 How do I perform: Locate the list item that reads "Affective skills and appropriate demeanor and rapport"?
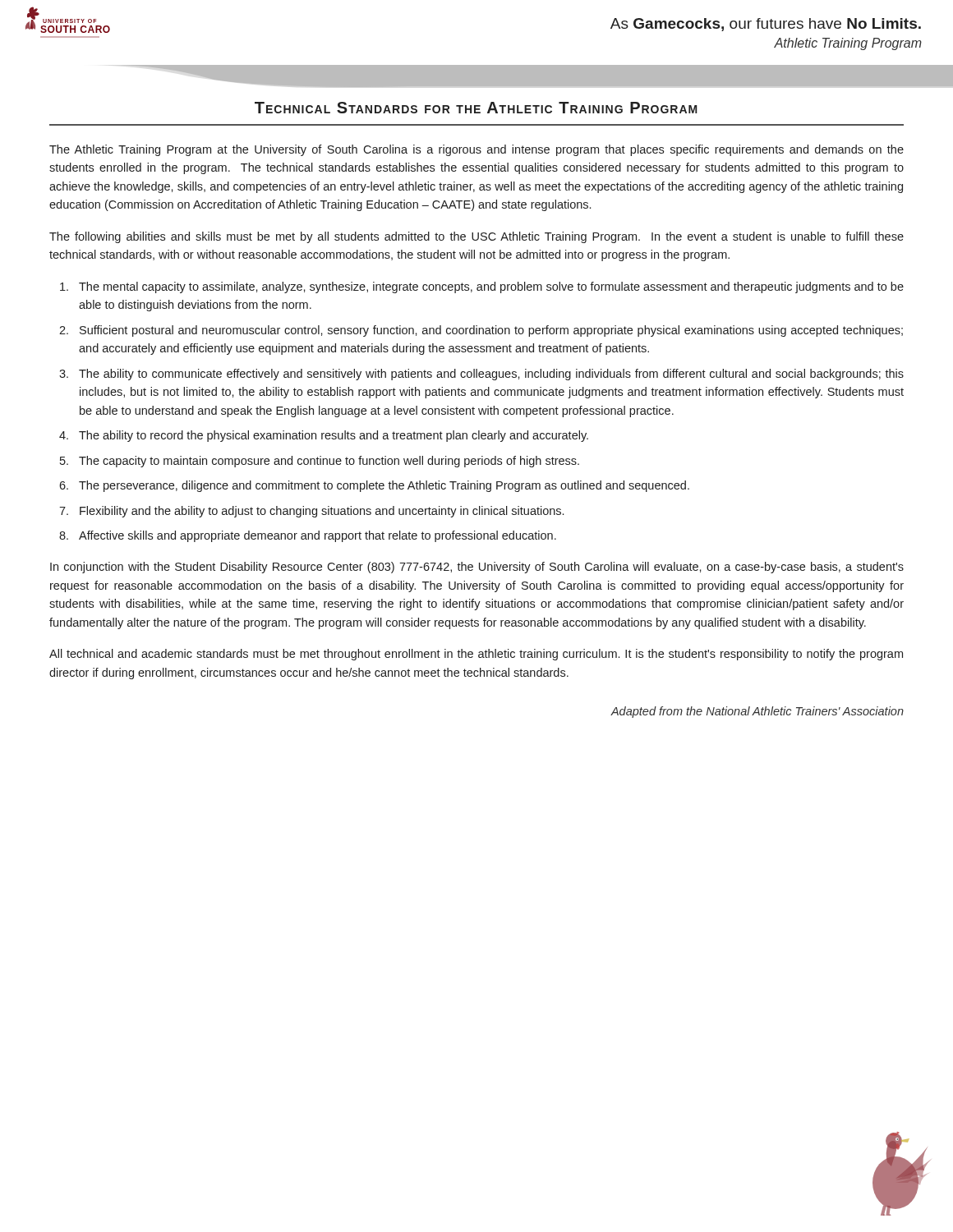point(318,535)
